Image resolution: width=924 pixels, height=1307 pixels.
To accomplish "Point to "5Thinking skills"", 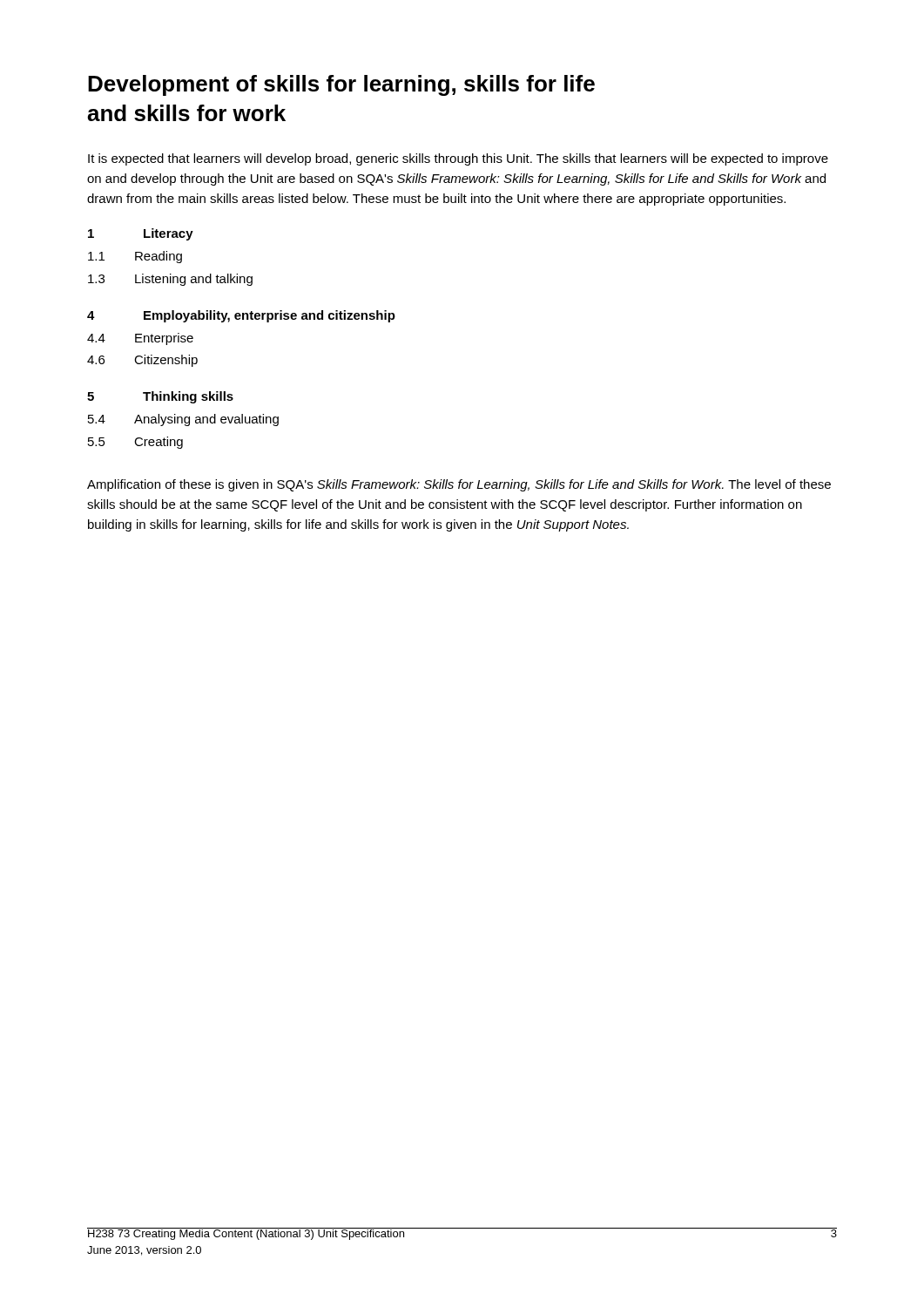I will tap(160, 396).
